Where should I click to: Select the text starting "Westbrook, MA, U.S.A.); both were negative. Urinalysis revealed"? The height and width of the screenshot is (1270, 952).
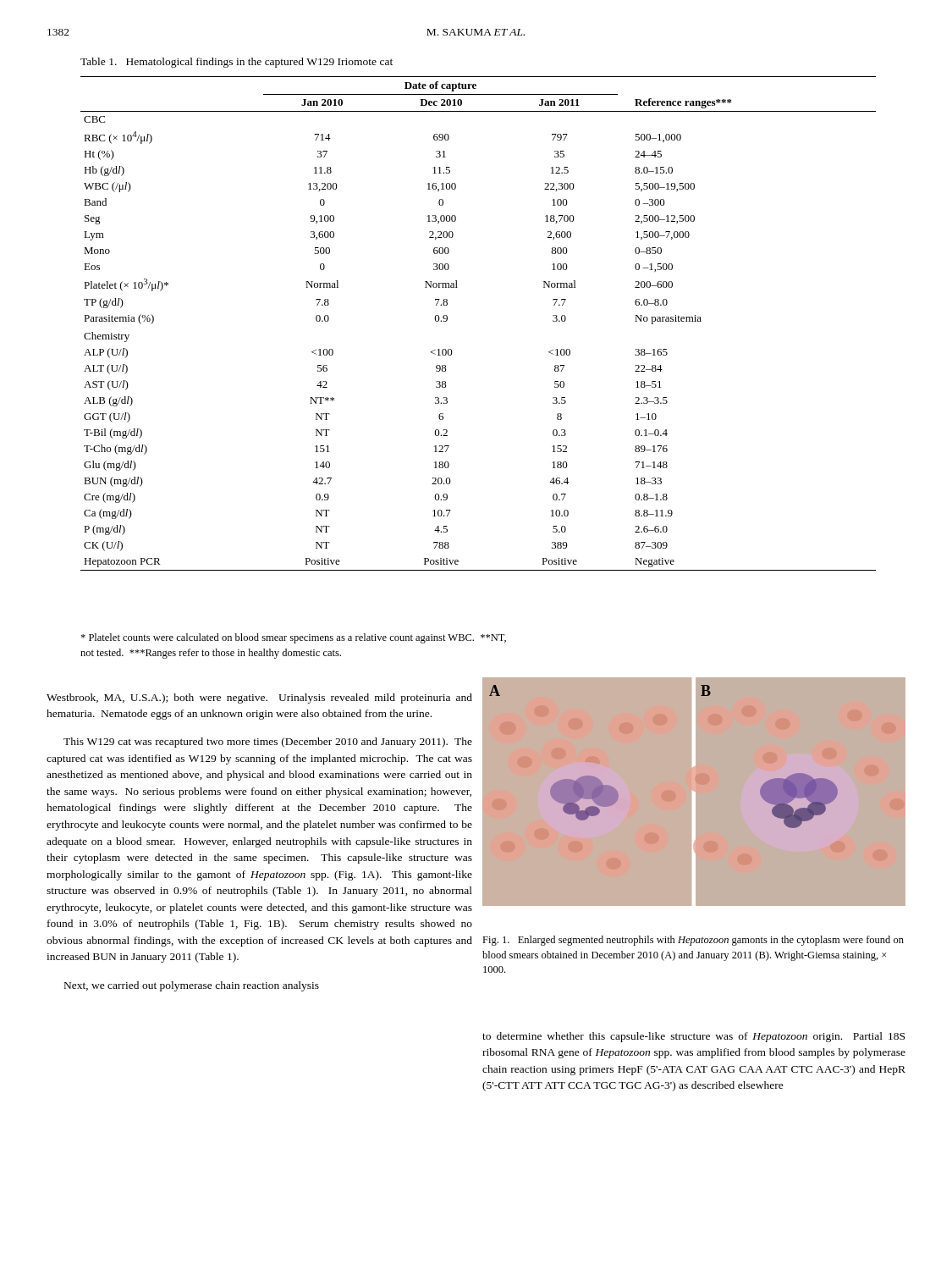(259, 841)
